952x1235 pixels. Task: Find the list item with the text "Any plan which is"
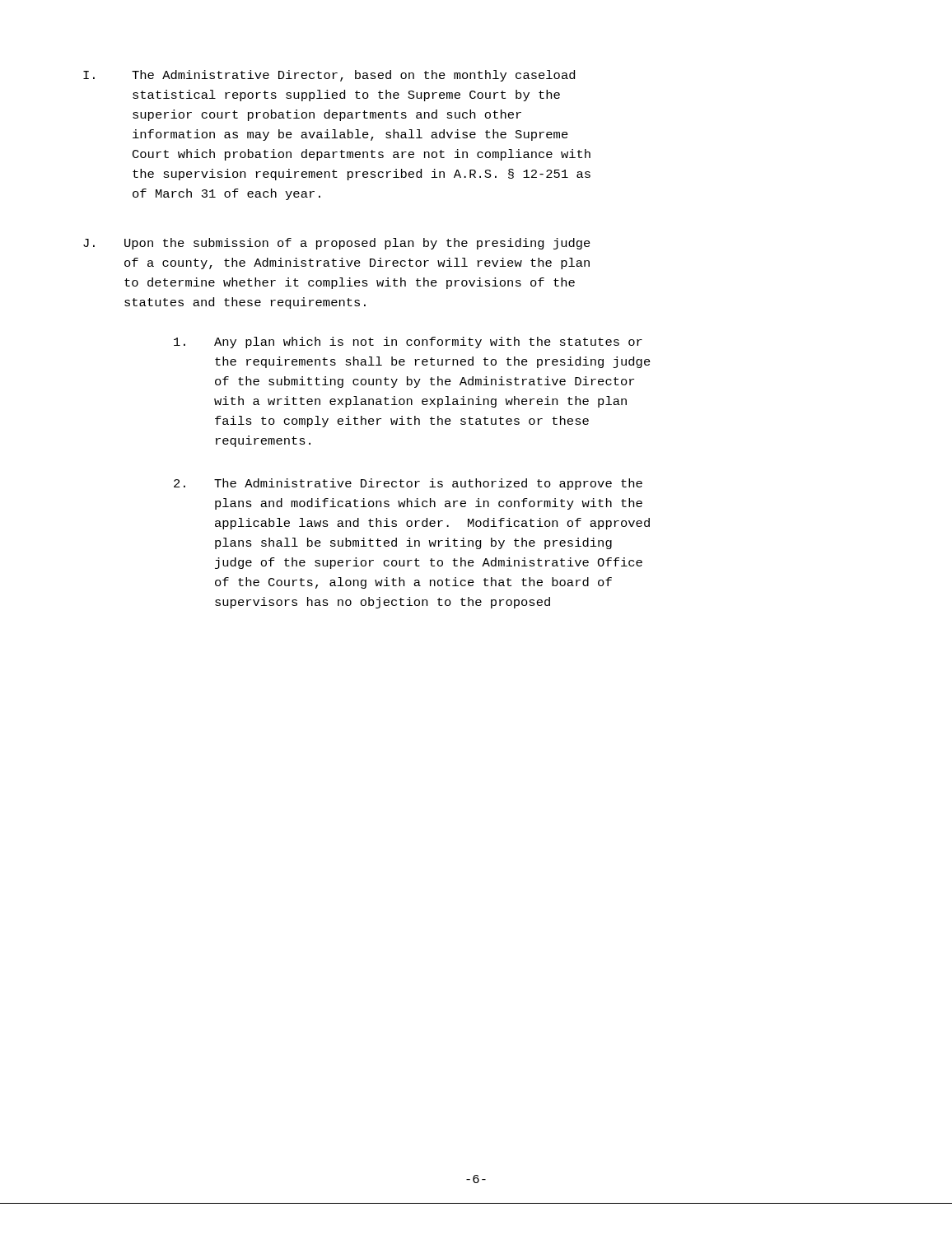pyautogui.click(x=530, y=392)
